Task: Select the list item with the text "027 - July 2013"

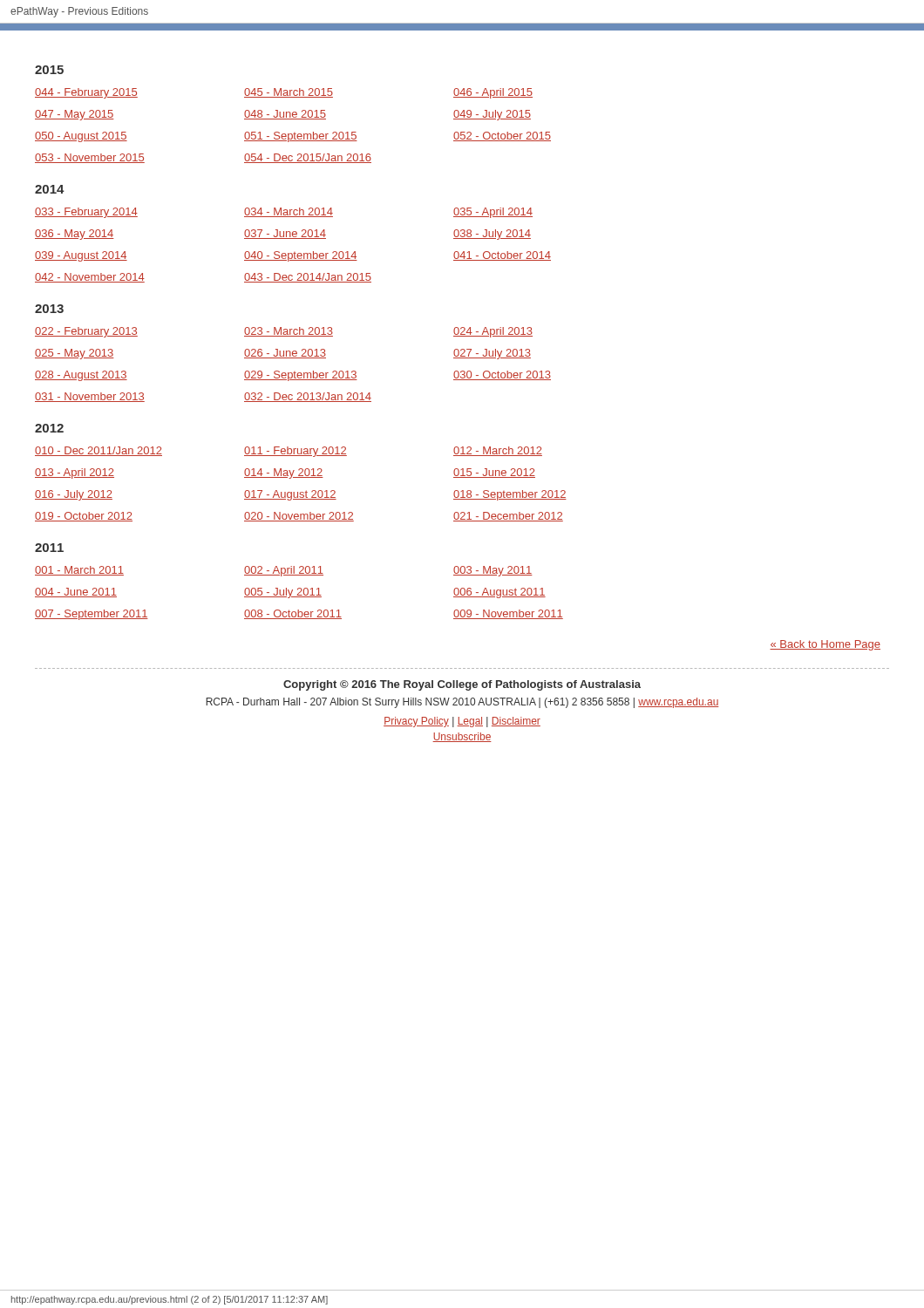Action: (492, 354)
